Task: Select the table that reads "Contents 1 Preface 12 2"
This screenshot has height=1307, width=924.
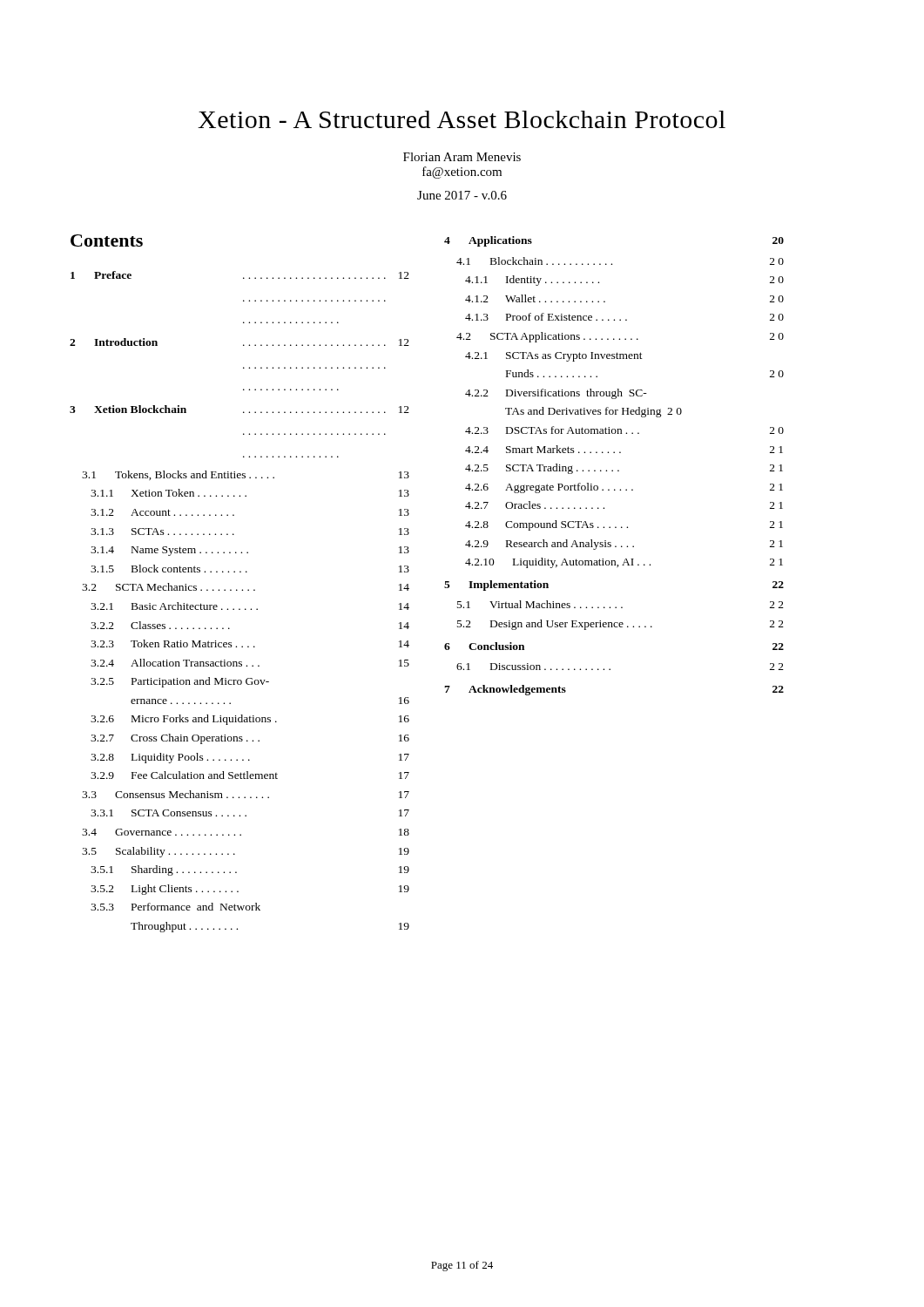Action: tap(240, 582)
